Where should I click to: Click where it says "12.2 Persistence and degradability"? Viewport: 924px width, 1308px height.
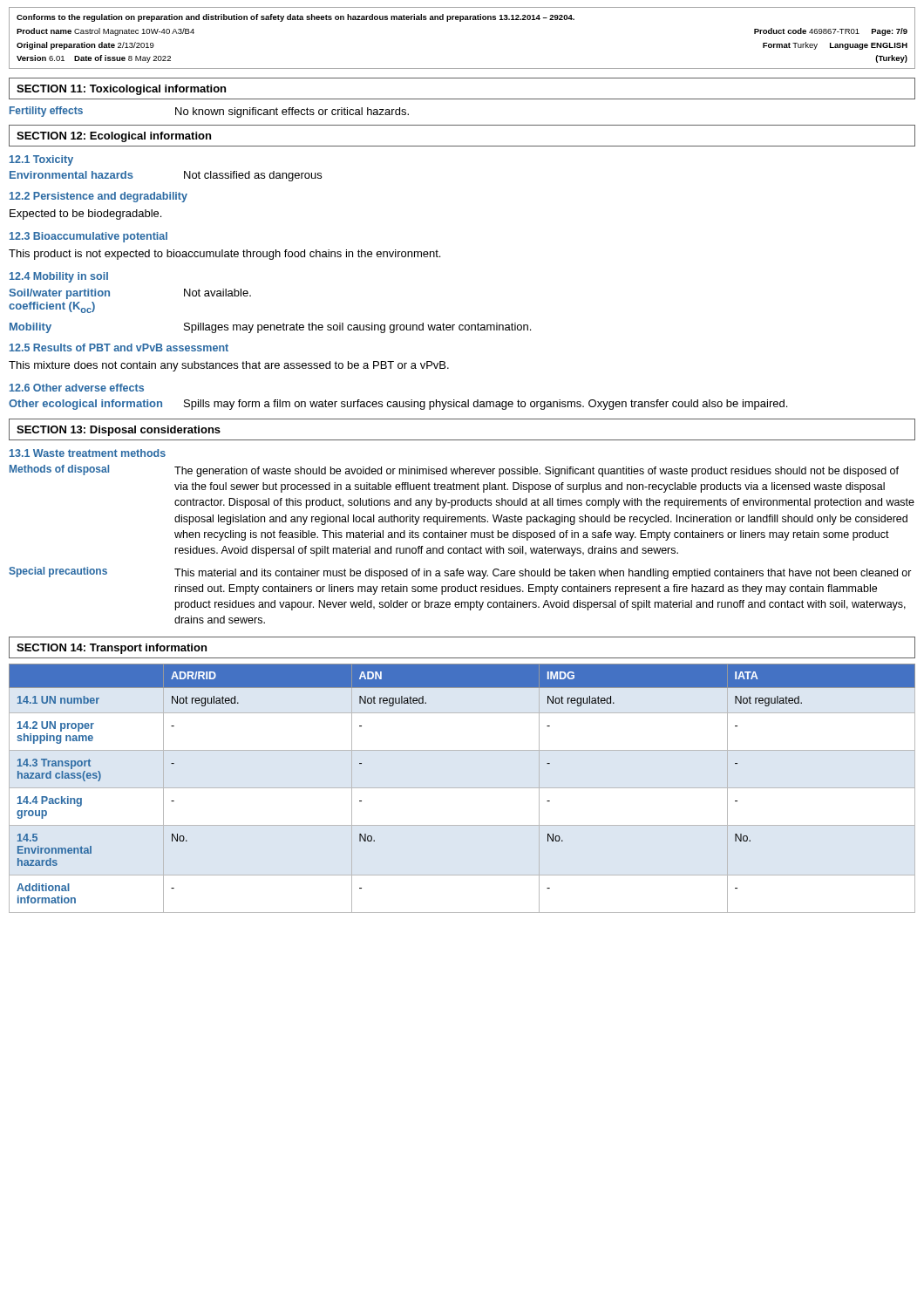98,196
